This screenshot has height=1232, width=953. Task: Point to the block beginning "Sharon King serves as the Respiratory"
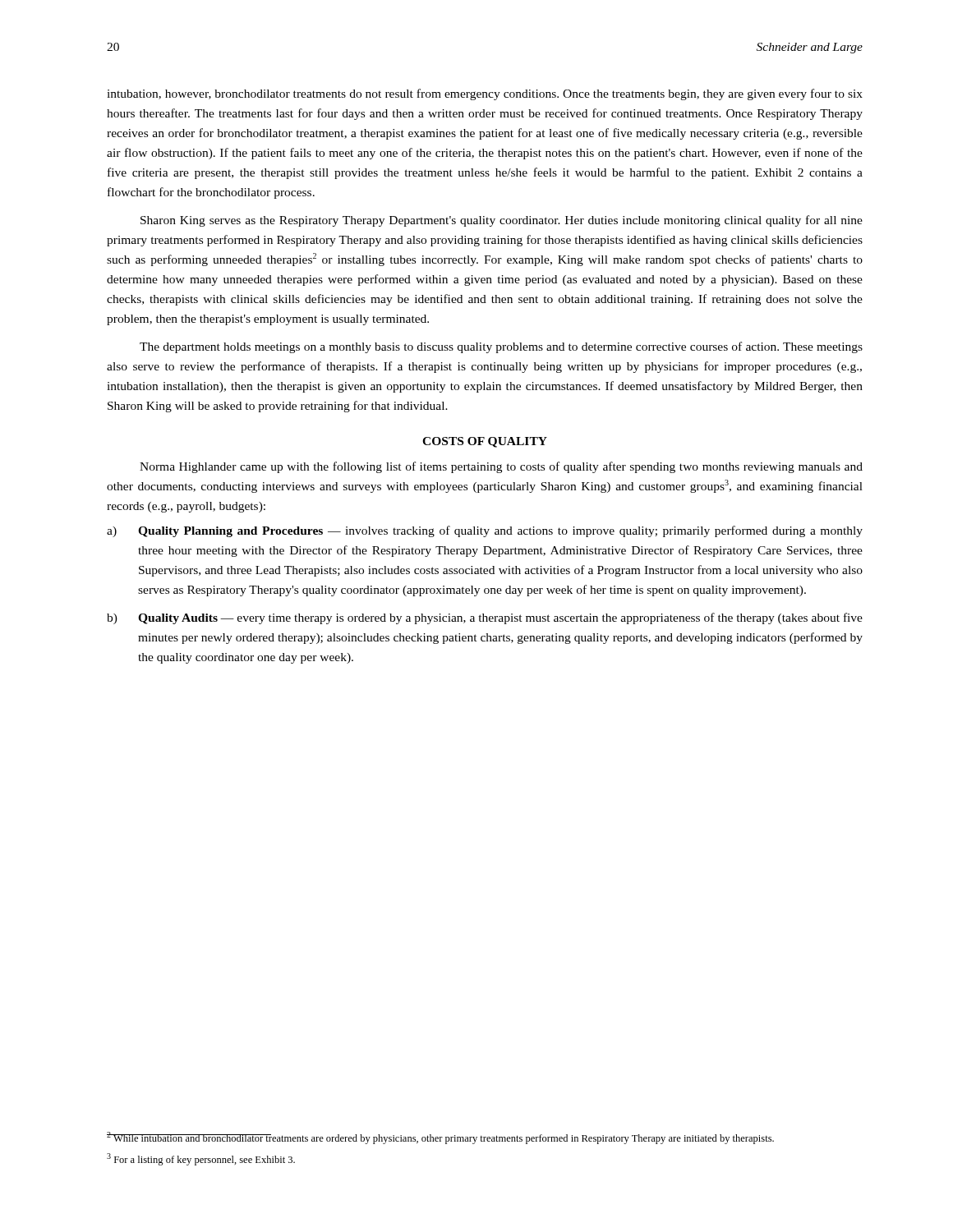click(485, 270)
